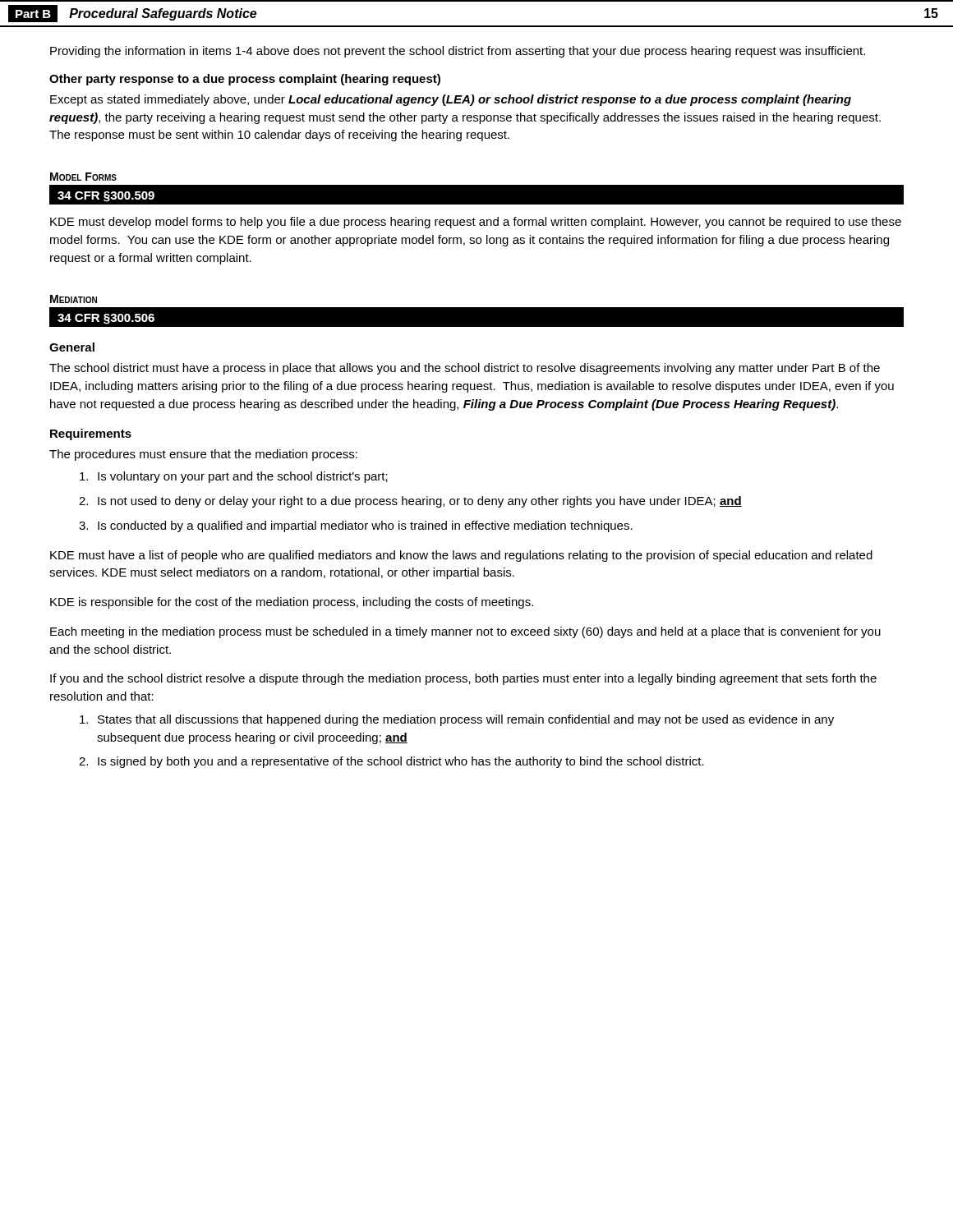Point to the block beginning "2.Is not used to deny or delay"
The image size is (953, 1232).
489,501
